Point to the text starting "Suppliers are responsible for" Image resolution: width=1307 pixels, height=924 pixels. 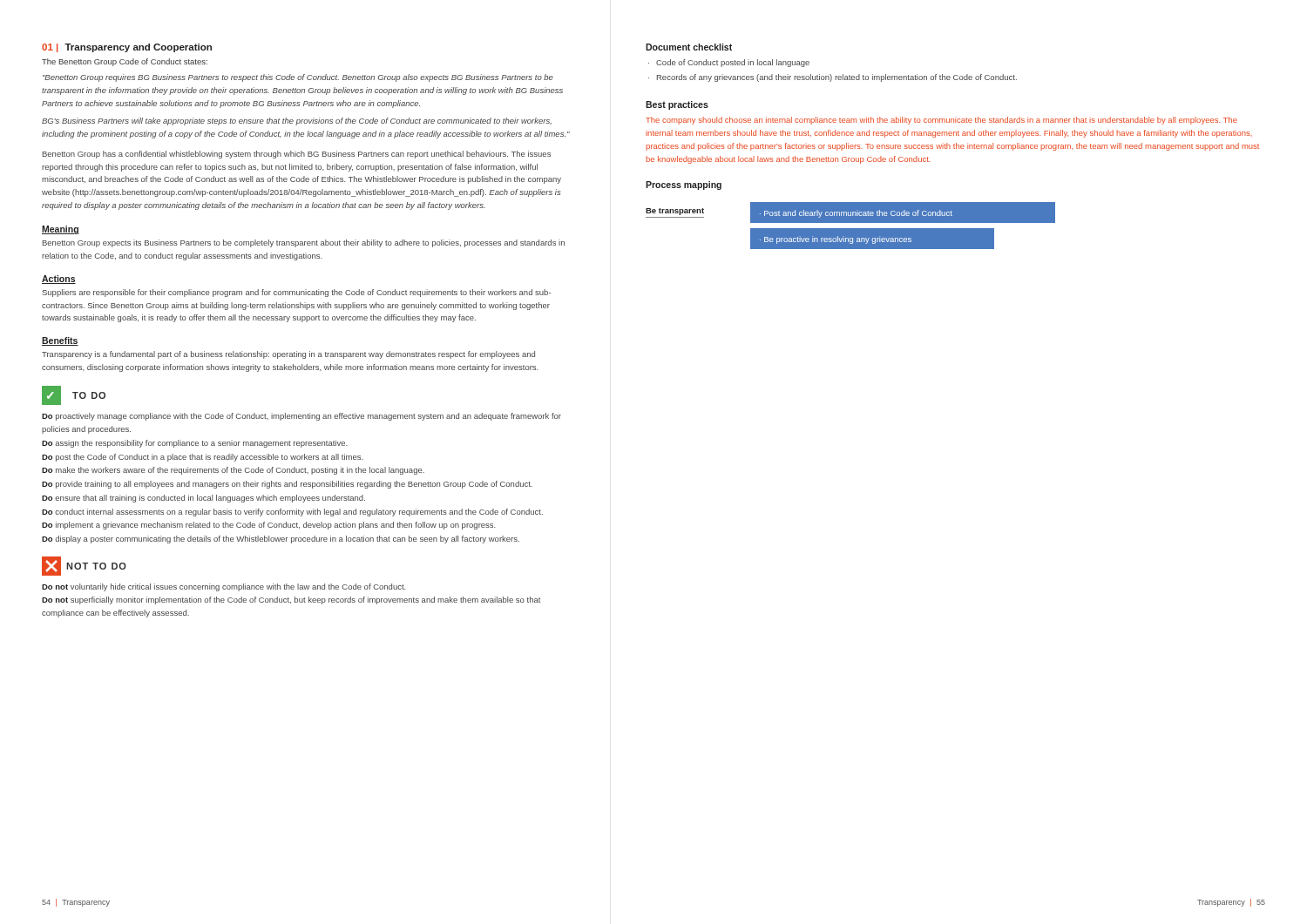tap(308, 306)
